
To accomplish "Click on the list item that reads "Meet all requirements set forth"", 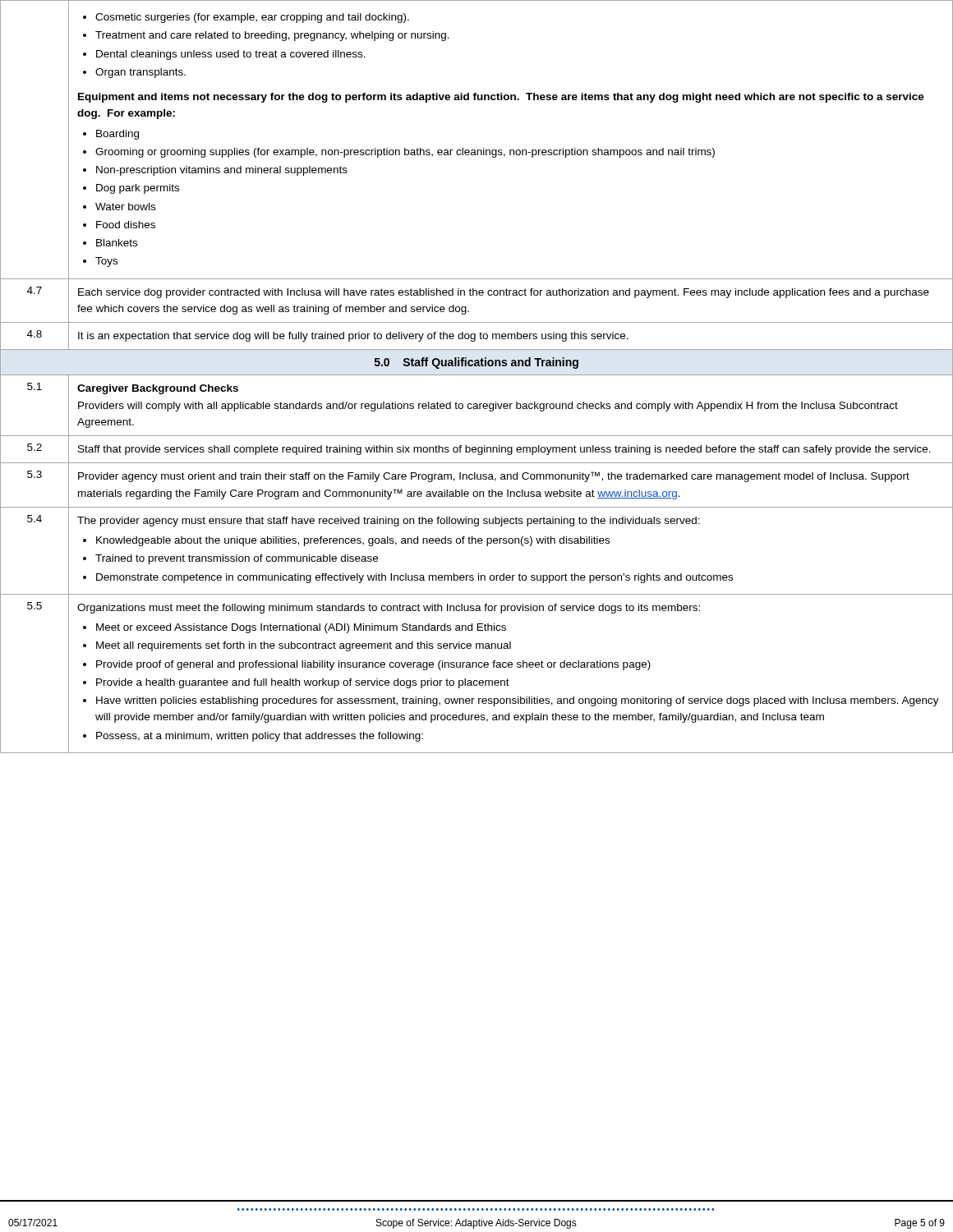I will click(303, 645).
